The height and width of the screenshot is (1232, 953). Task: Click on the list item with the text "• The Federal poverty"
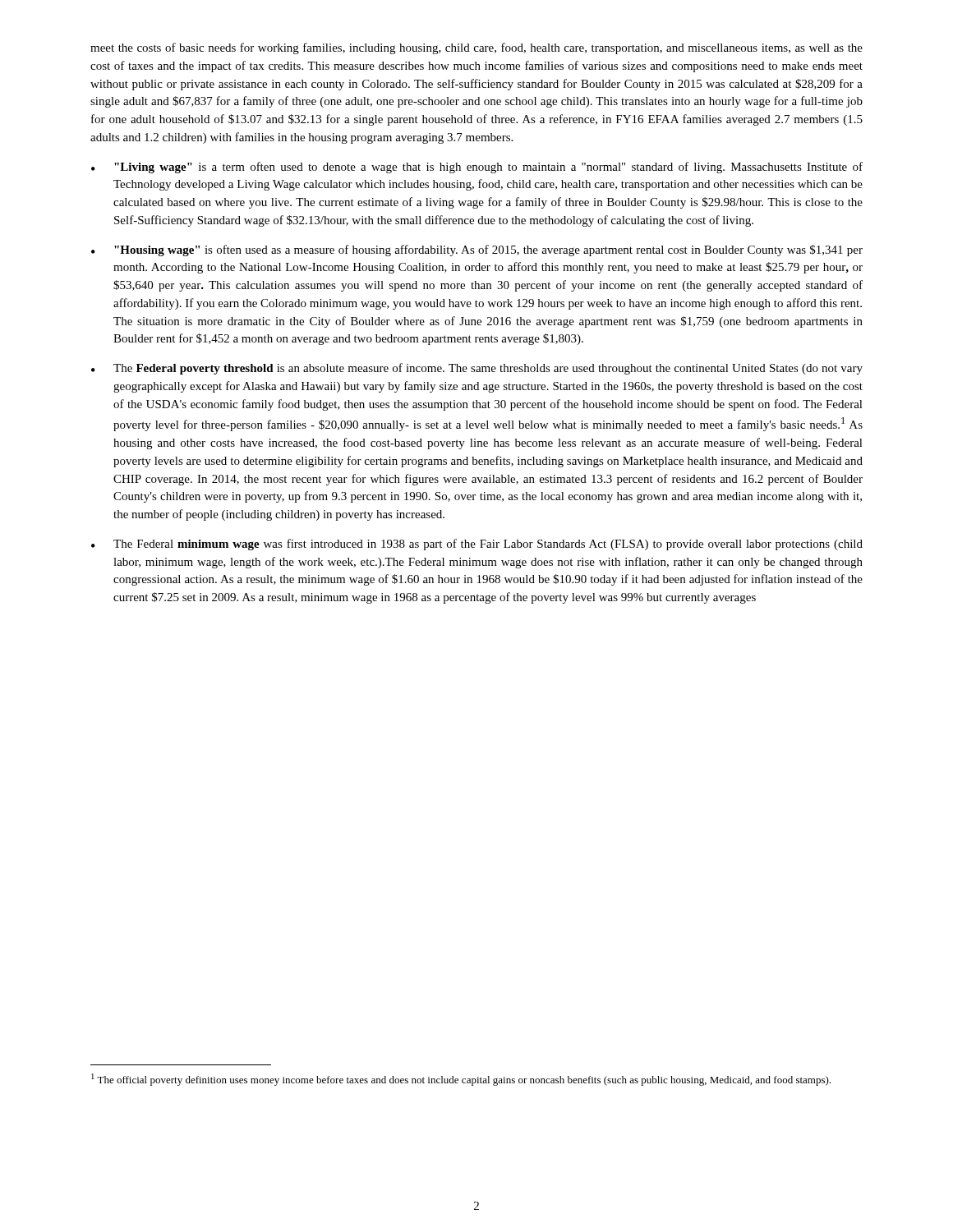click(x=476, y=442)
